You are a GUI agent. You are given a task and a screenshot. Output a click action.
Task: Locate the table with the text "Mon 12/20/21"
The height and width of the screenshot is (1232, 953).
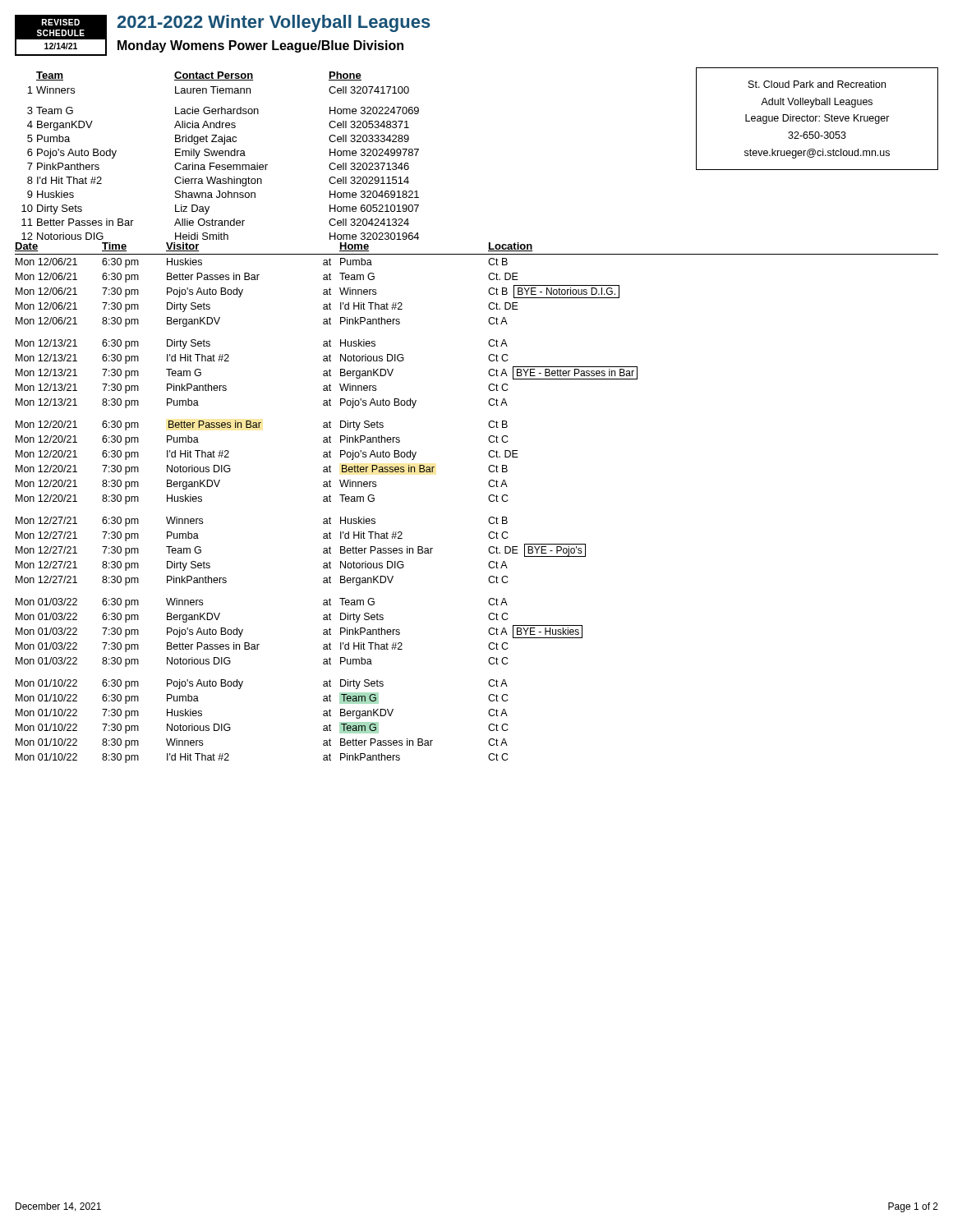point(476,501)
